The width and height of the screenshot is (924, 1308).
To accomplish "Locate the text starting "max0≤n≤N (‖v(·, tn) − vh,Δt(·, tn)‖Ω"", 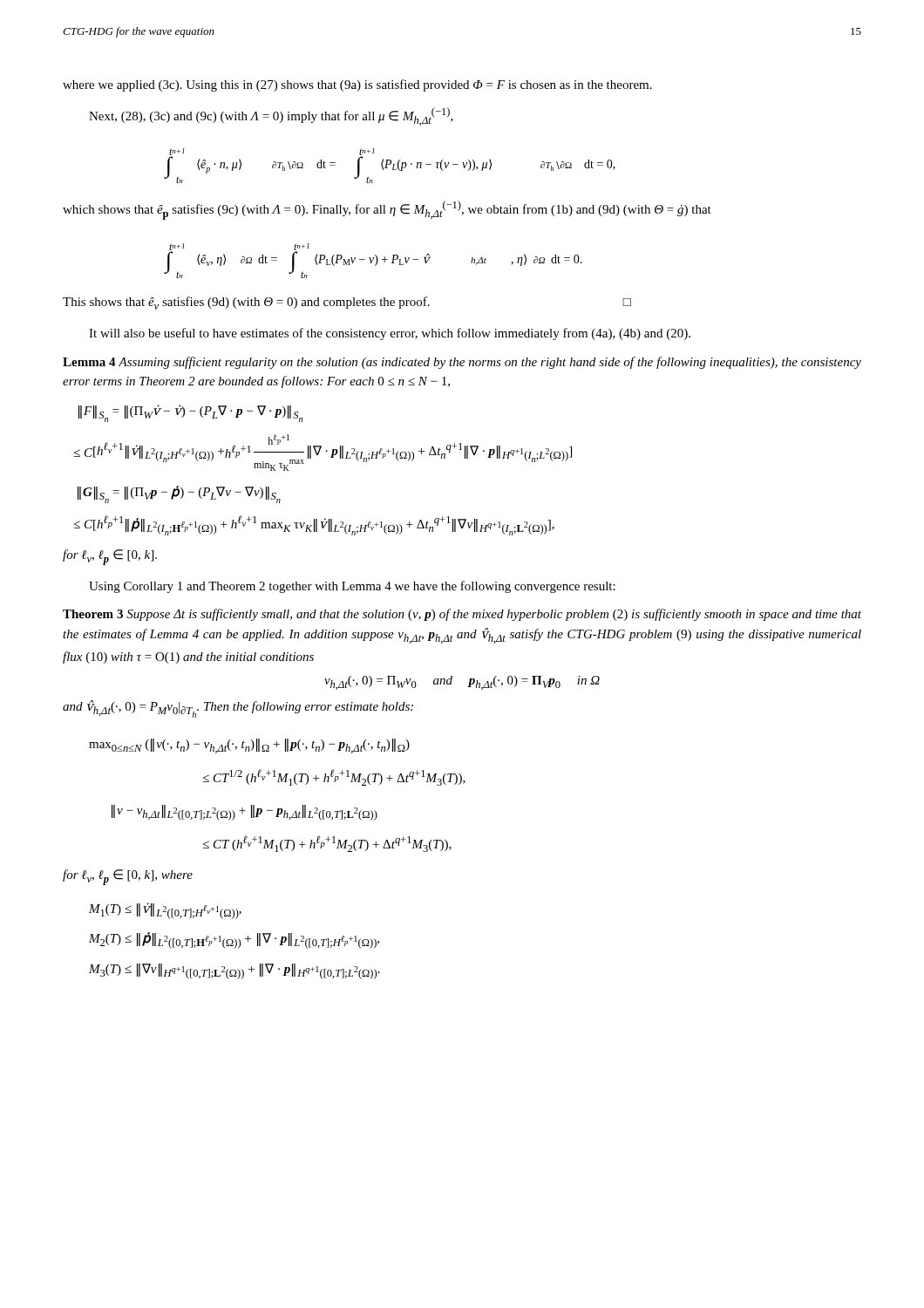I will tap(249, 746).
